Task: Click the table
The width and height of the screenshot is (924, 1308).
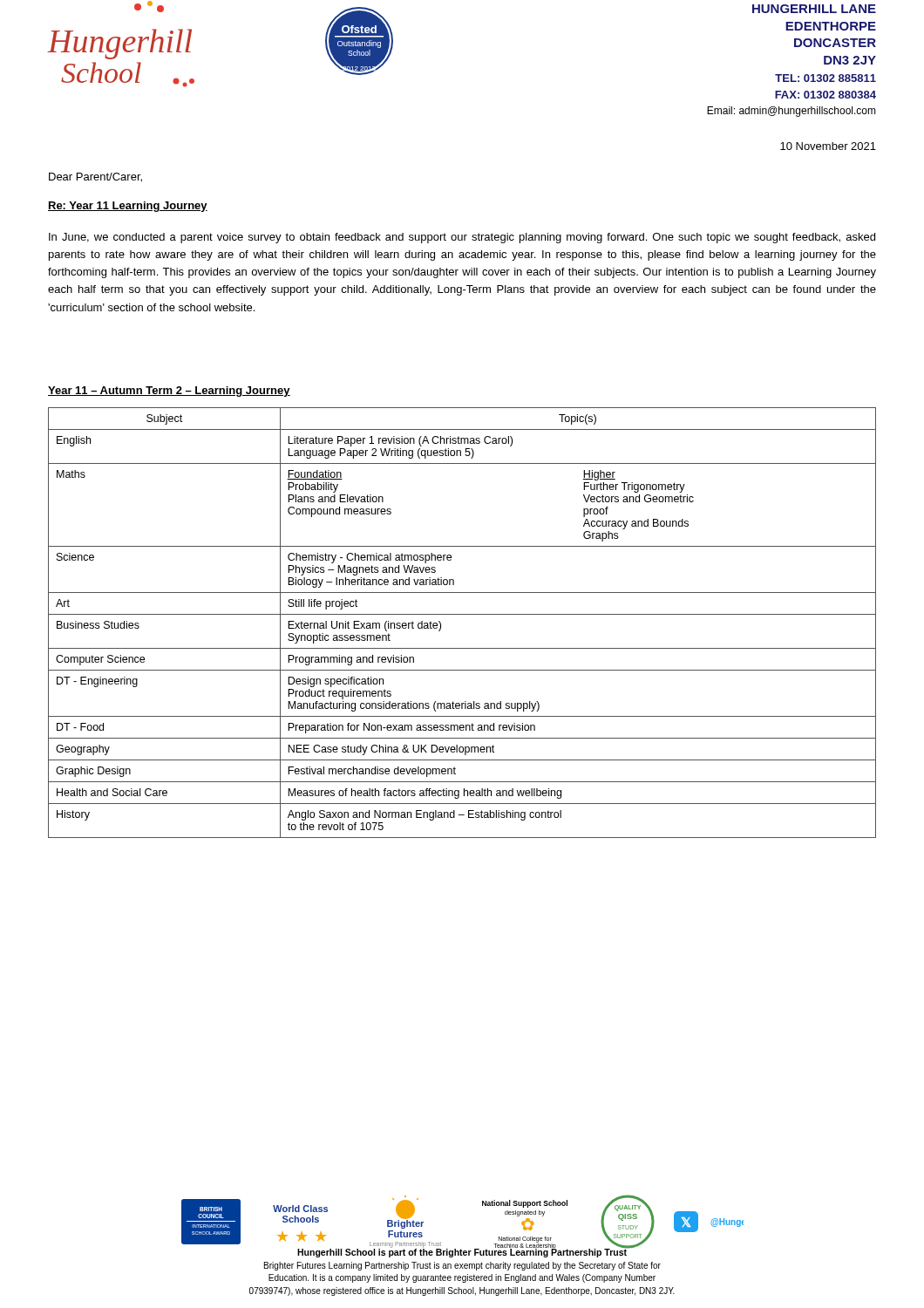Action: tap(462, 623)
